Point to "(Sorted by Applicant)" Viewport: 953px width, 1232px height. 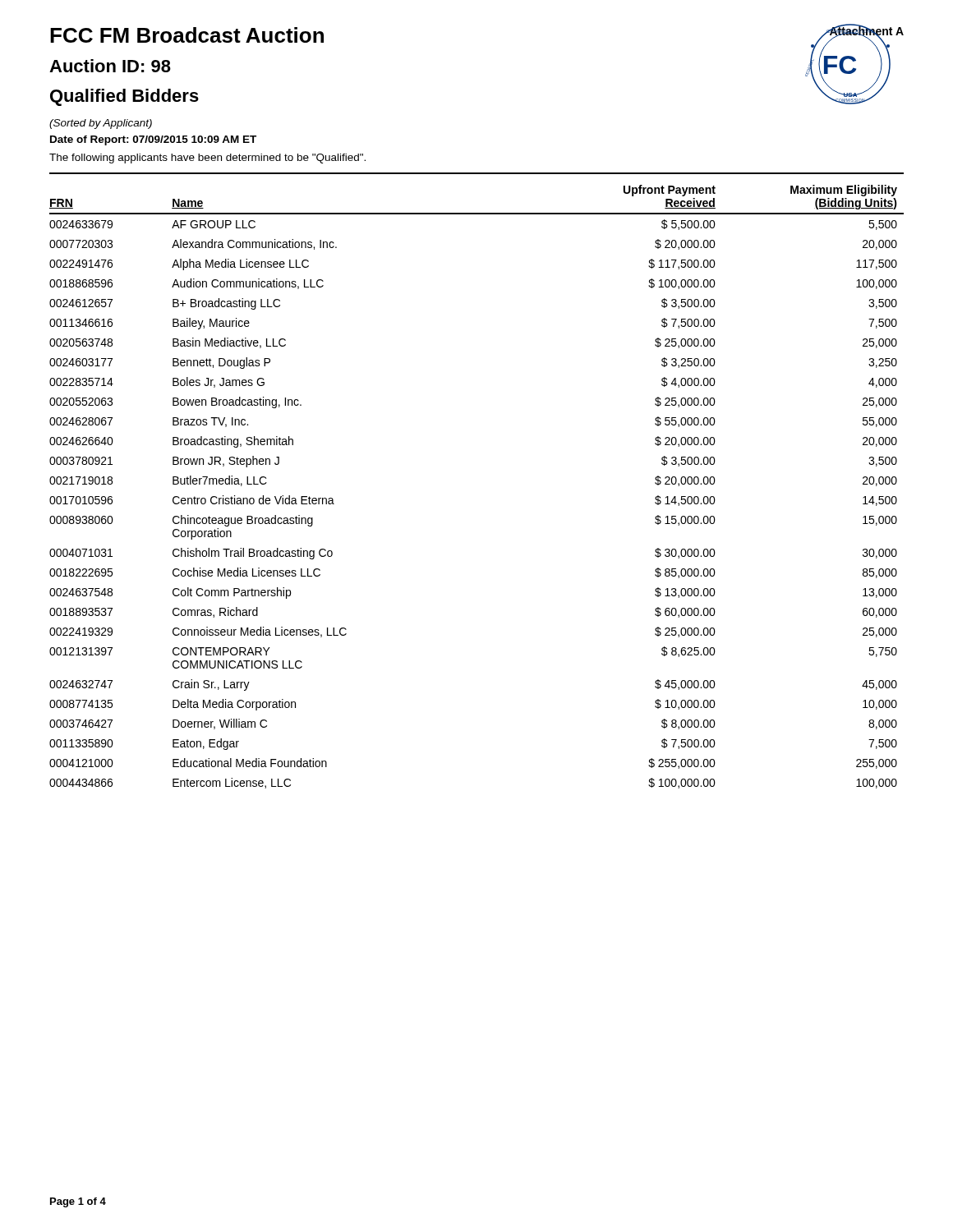pos(101,123)
